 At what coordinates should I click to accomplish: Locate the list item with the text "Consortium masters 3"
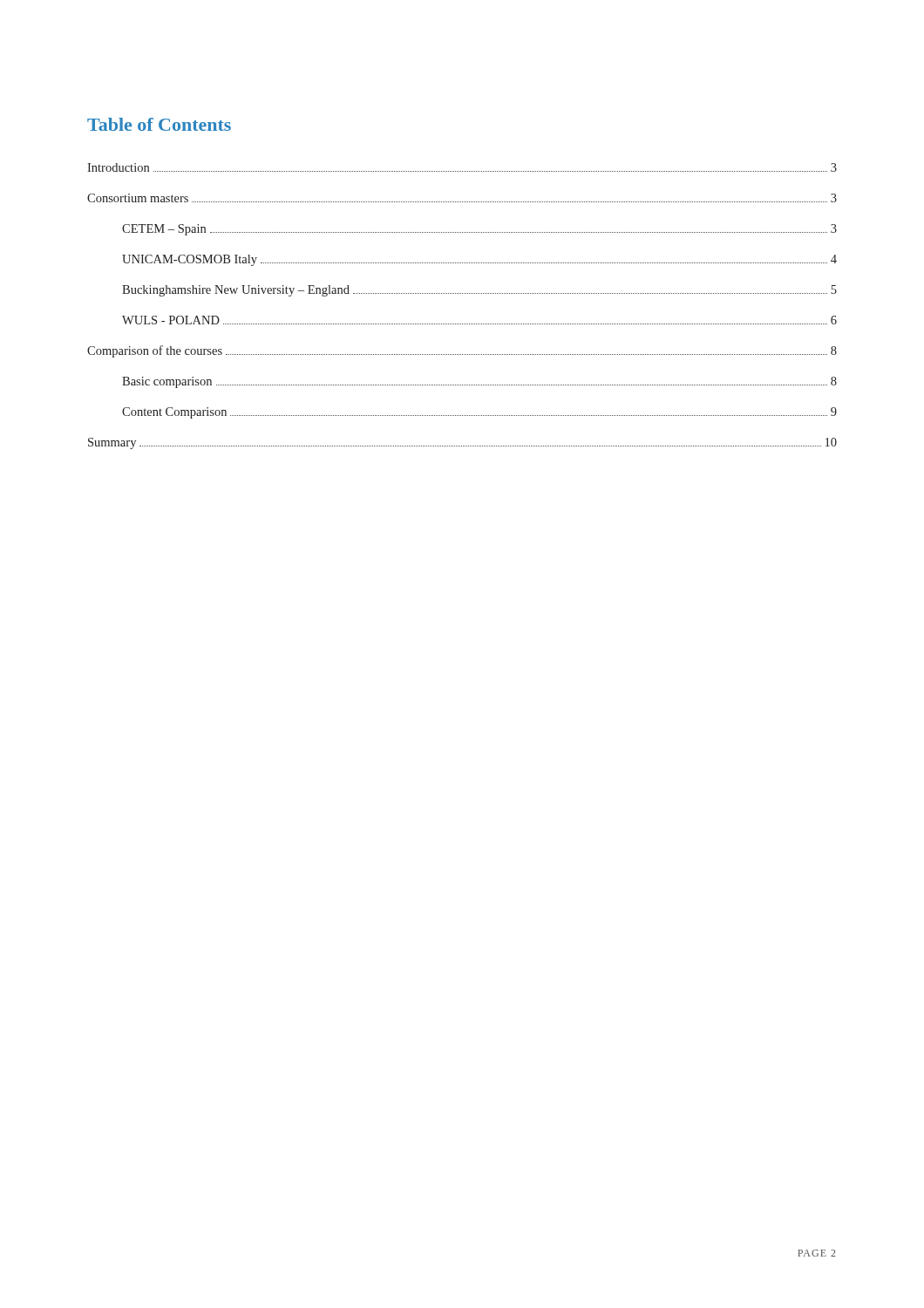pos(462,198)
